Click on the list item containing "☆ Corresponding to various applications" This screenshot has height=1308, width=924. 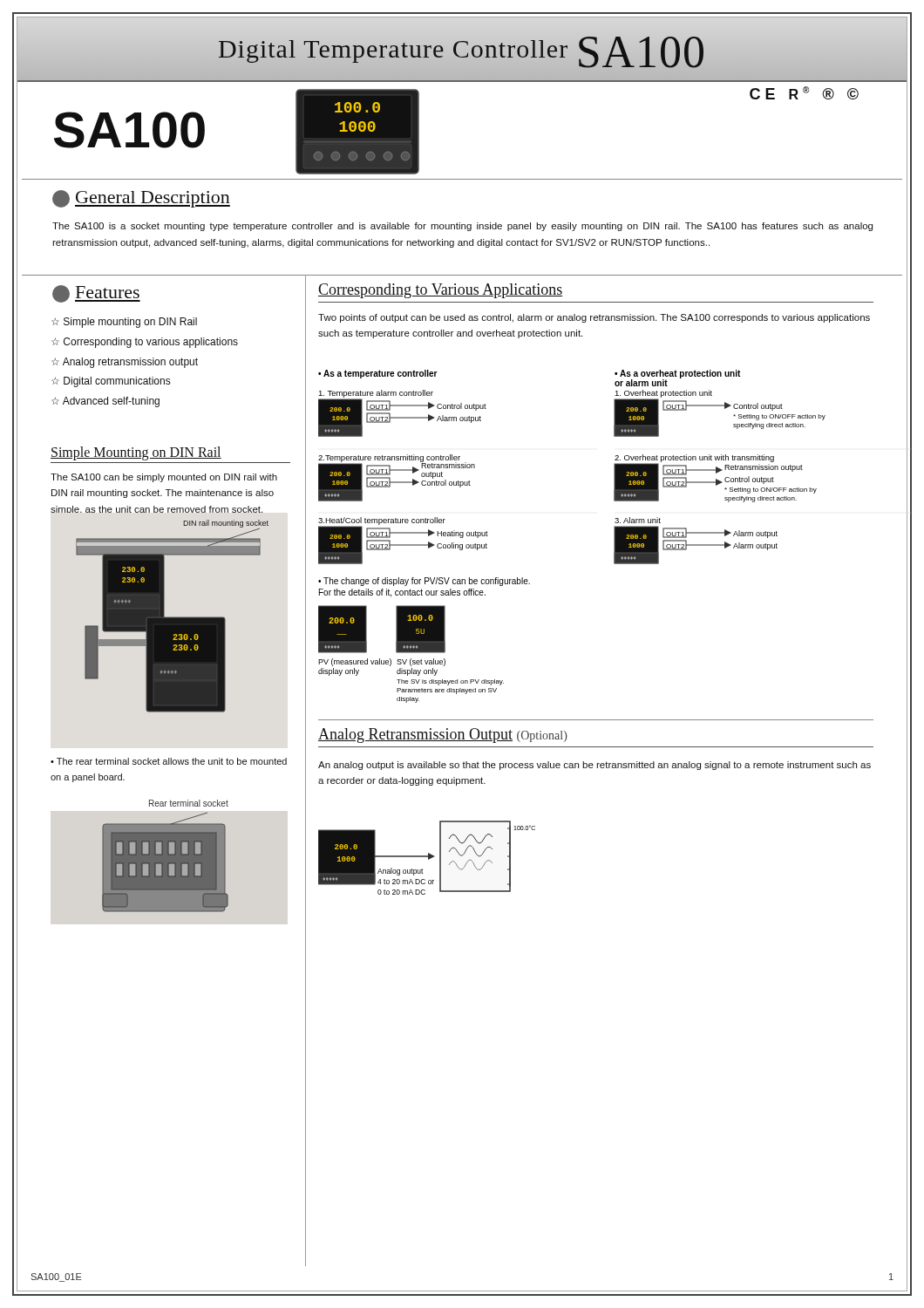pyautogui.click(x=144, y=342)
